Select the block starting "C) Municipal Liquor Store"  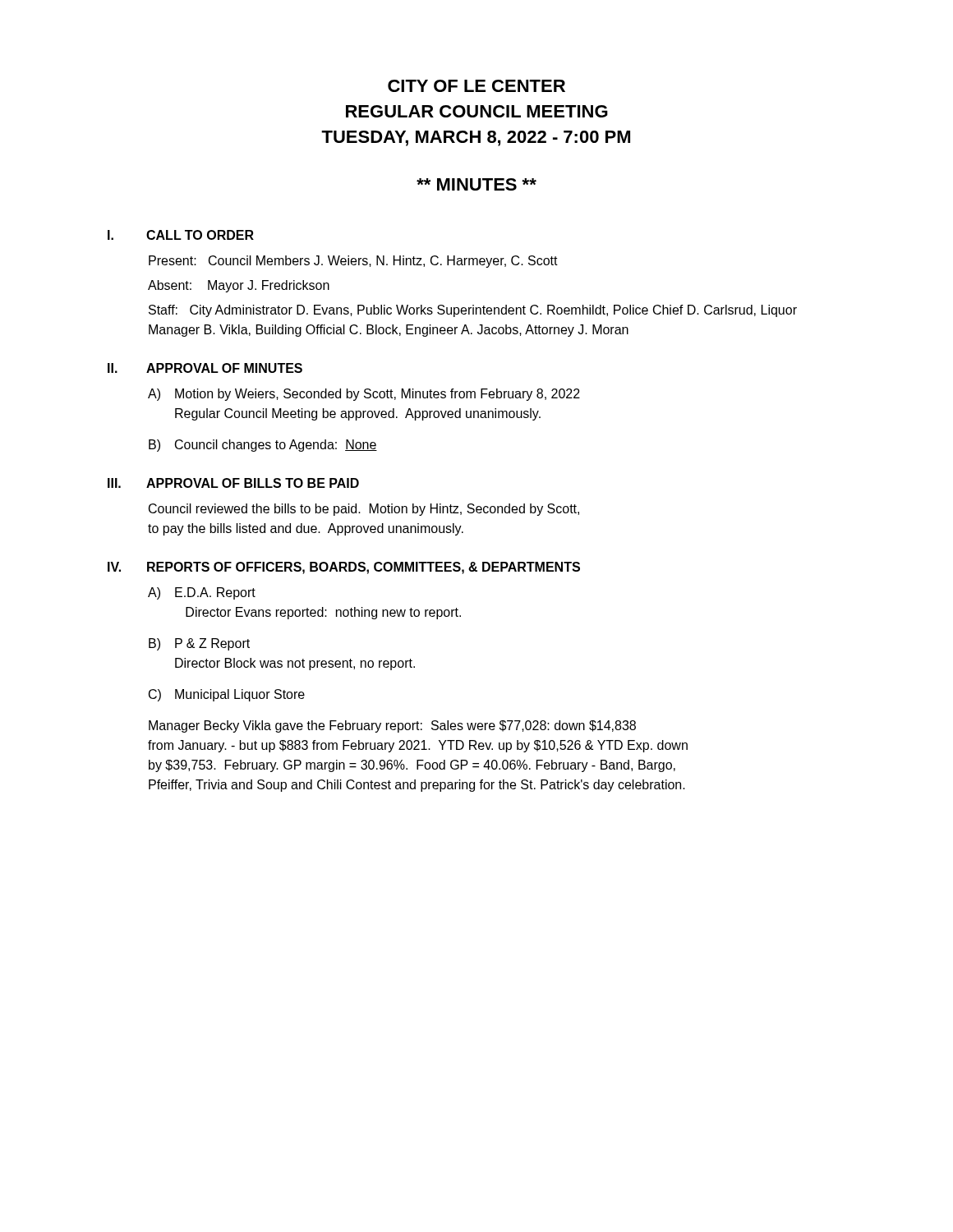click(227, 695)
